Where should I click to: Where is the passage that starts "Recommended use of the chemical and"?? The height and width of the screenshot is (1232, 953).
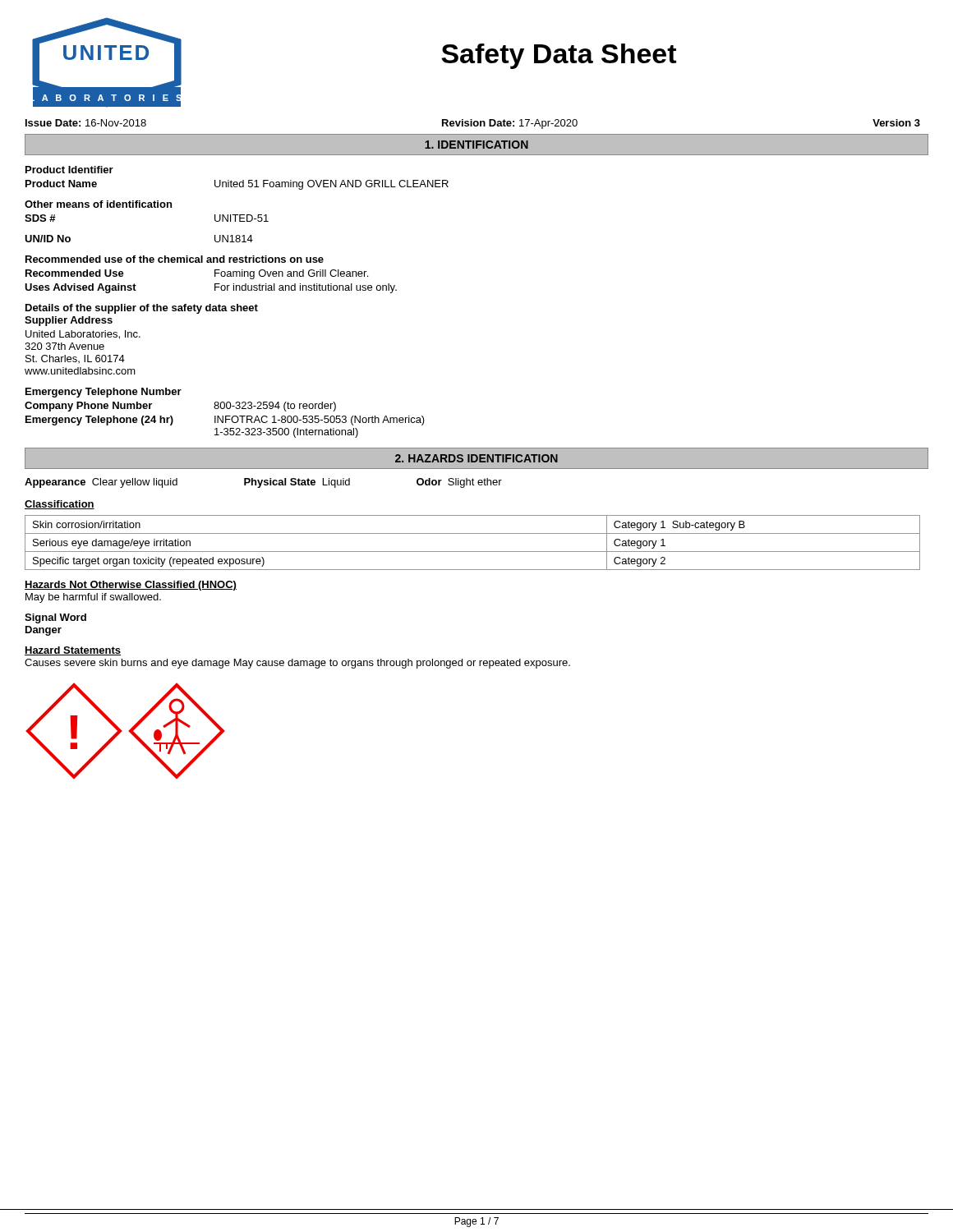point(175,259)
